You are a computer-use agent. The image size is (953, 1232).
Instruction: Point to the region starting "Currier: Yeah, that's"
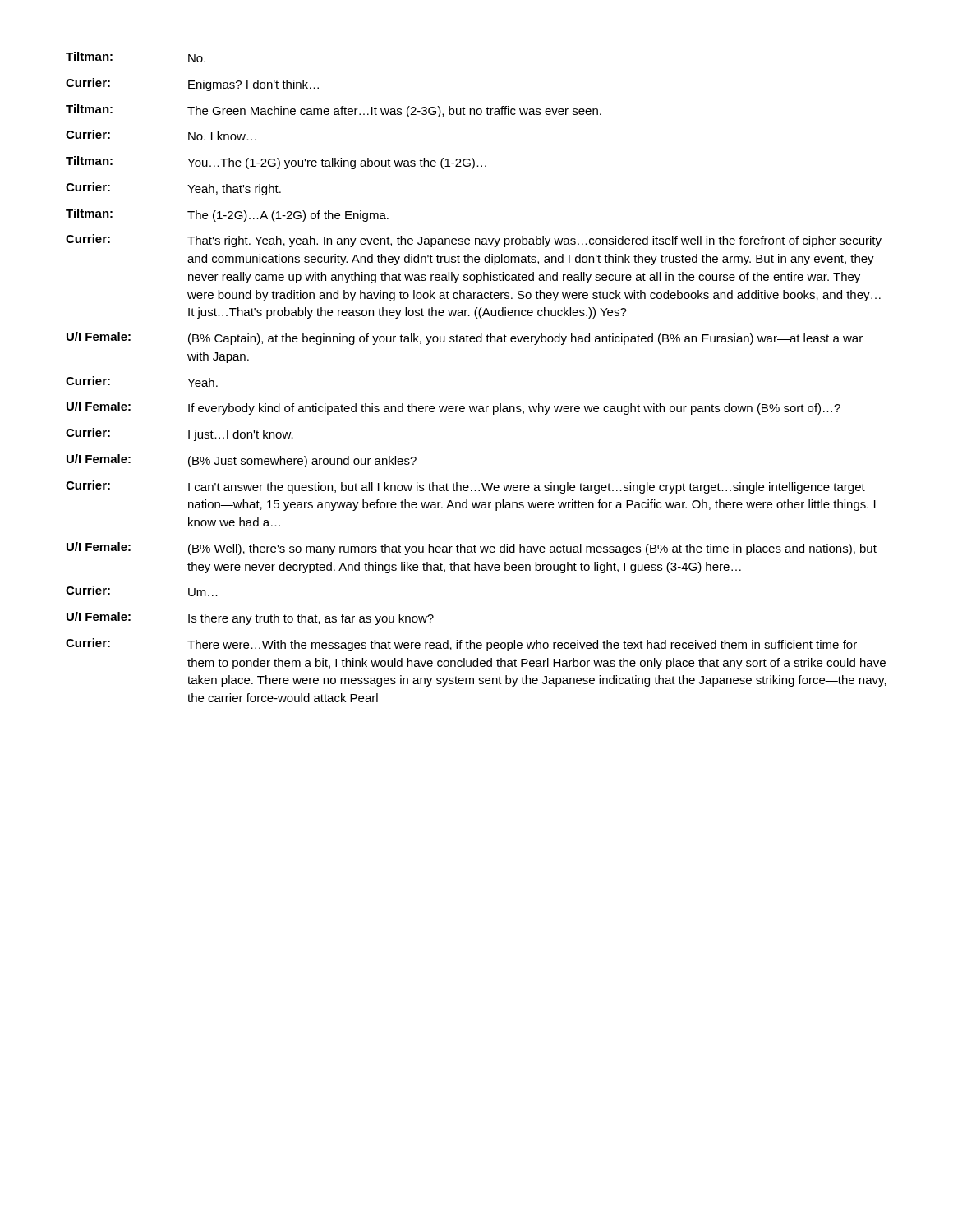(88, 188)
